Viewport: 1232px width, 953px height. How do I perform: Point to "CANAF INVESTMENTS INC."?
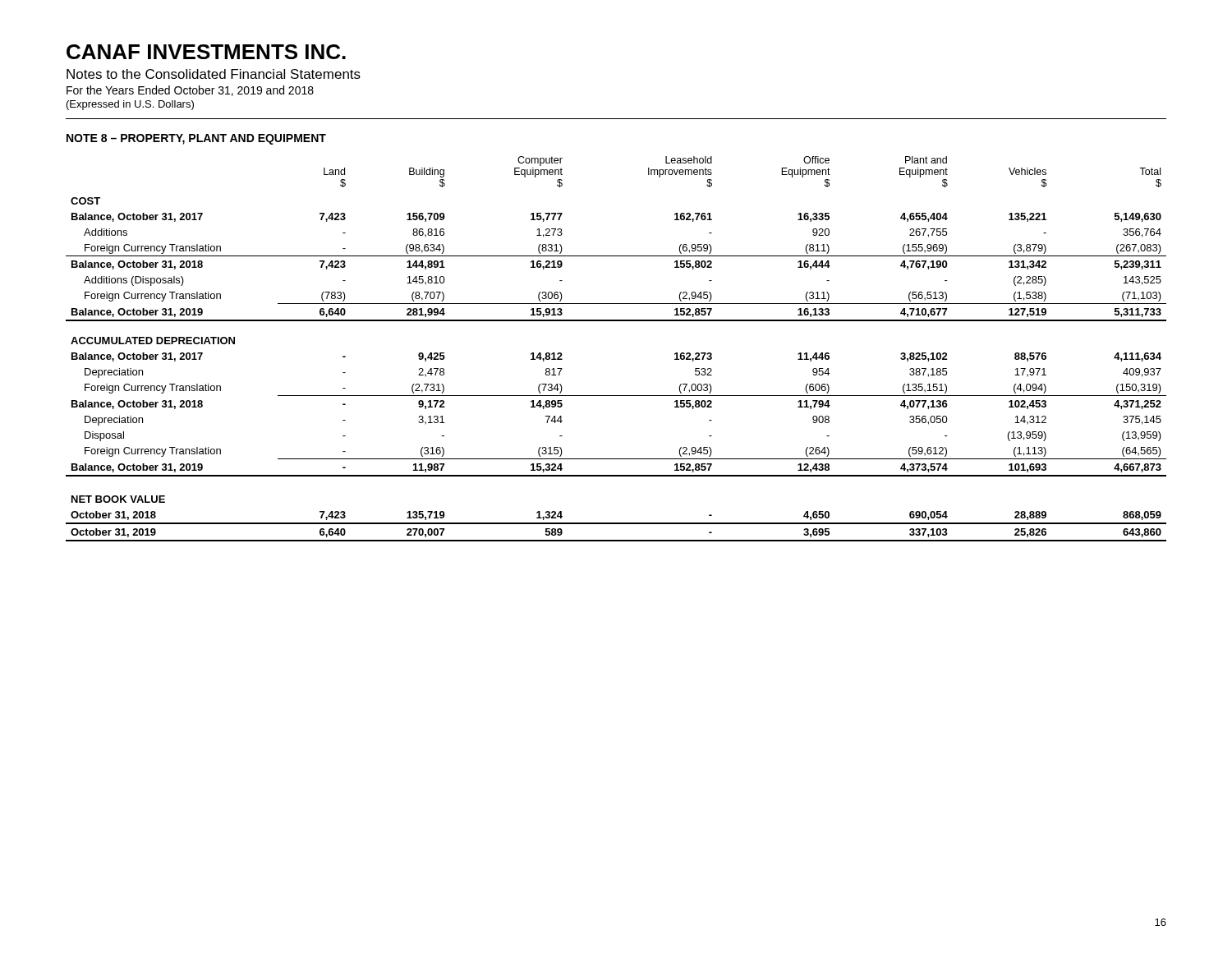coord(206,52)
